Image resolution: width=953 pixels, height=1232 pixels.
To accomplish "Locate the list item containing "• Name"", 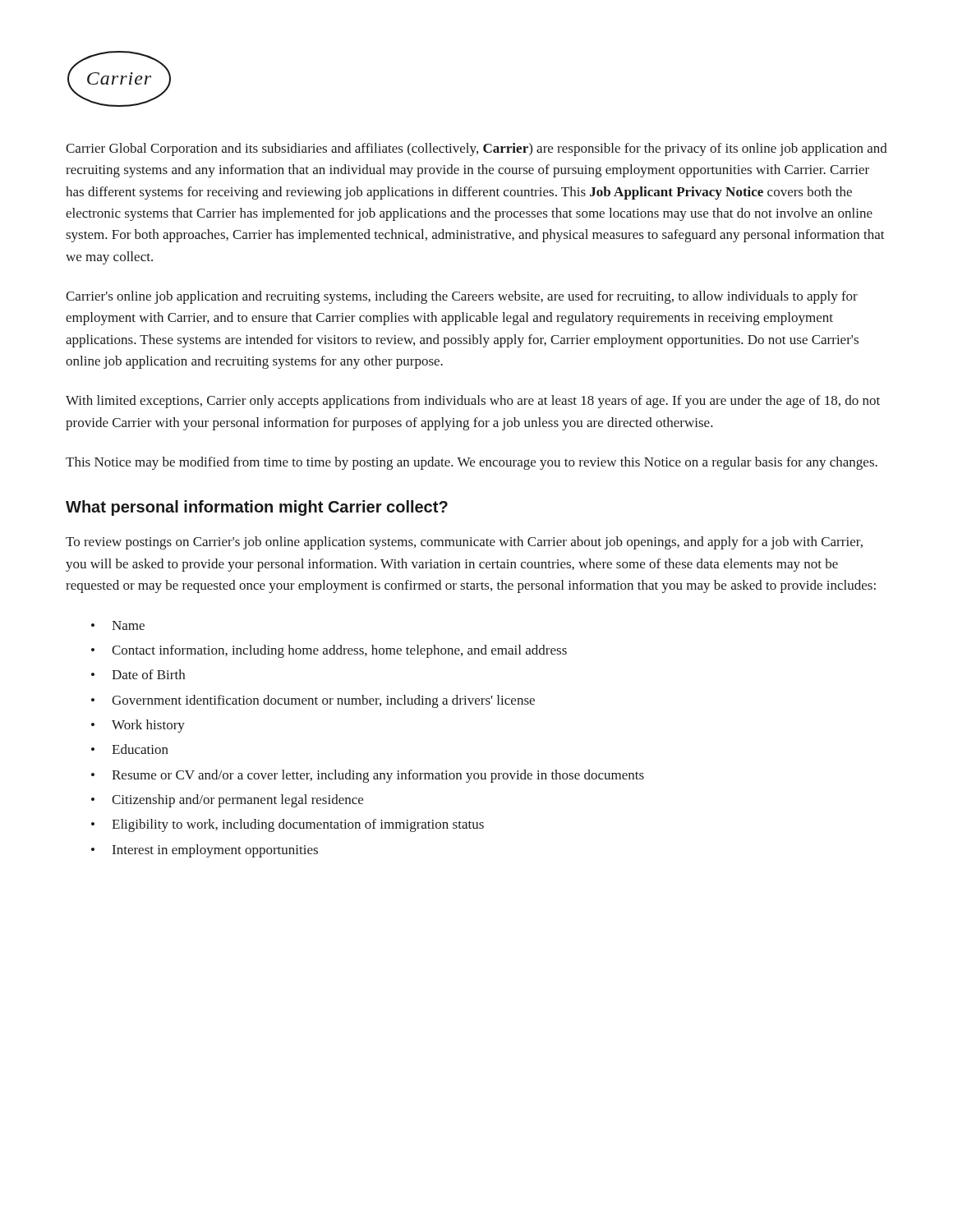I will pyautogui.click(x=118, y=625).
